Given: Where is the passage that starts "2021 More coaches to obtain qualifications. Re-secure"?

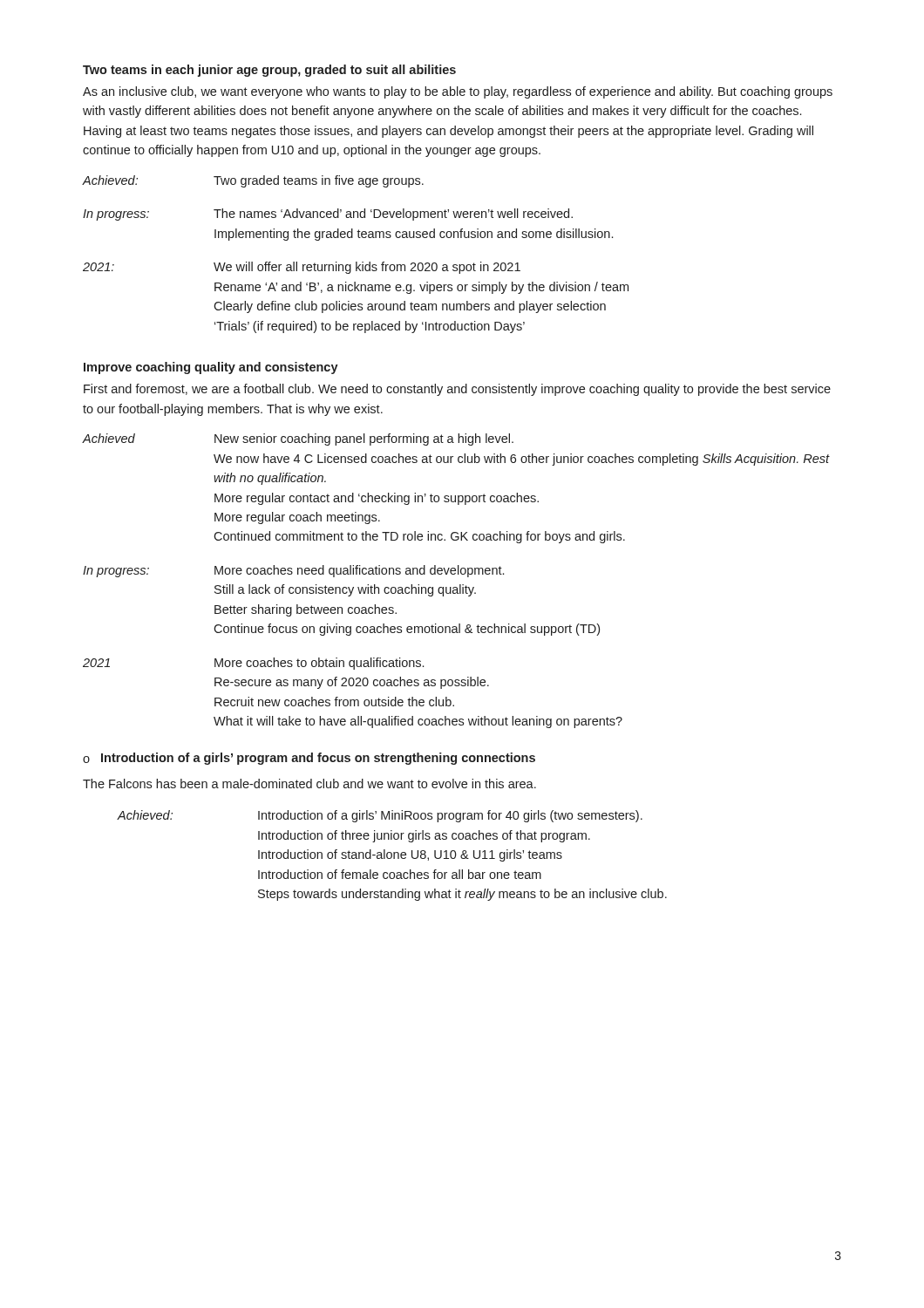Looking at the screenshot, I should (462, 692).
